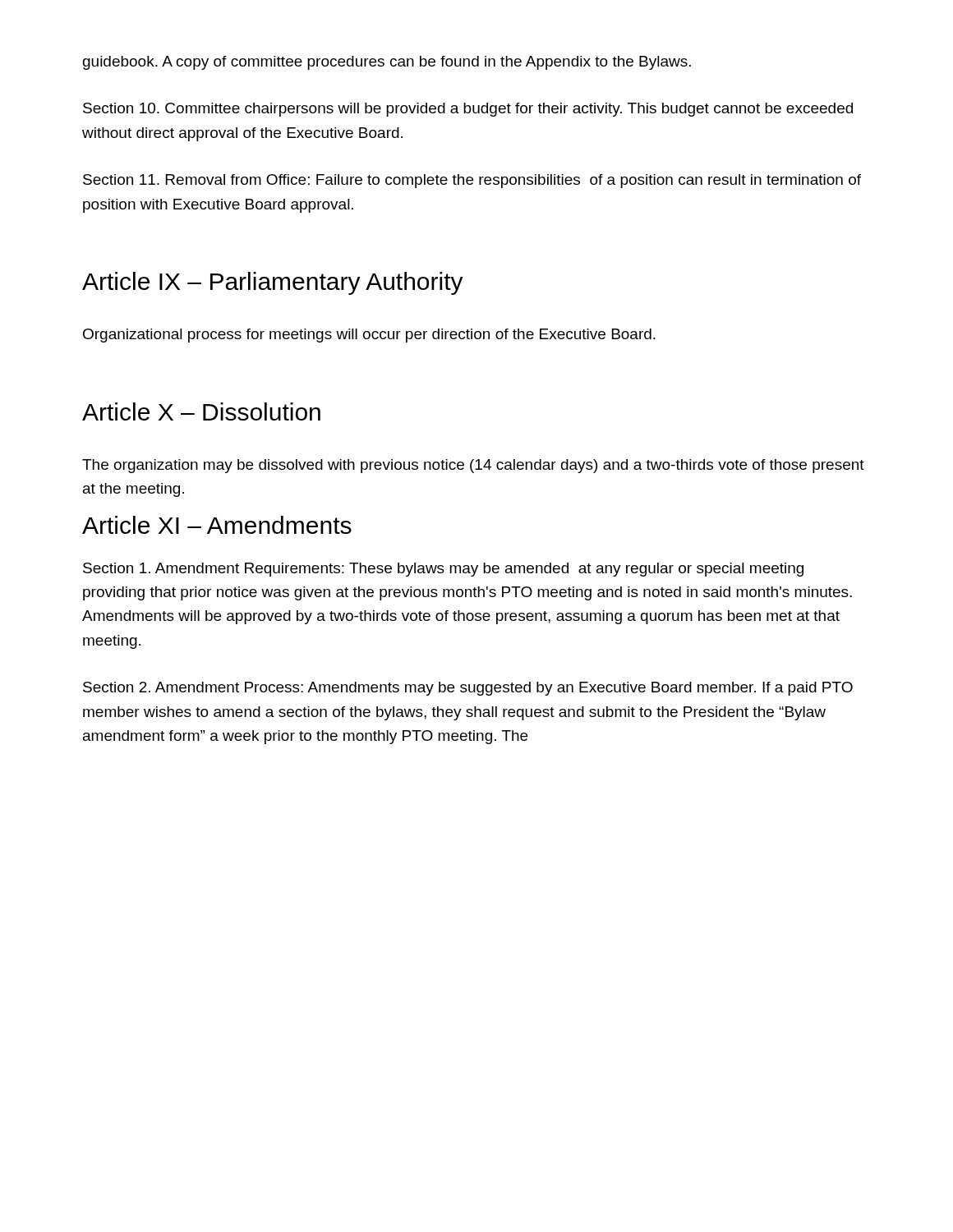Navigate to the element starting "The organization may be dissolved with previous"

[473, 476]
